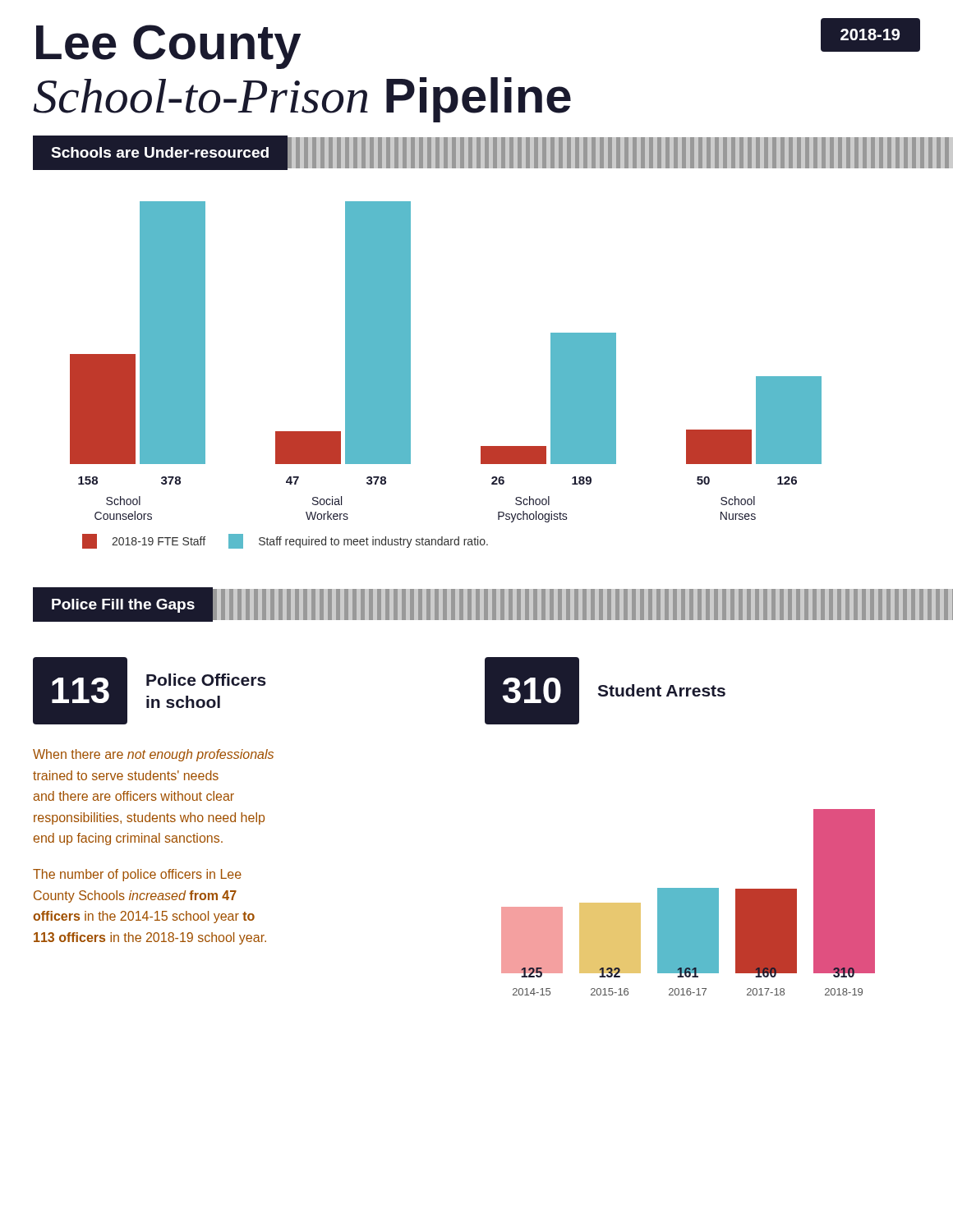Find the bar chart
The width and height of the screenshot is (953, 1232).
[x=702, y=924]
